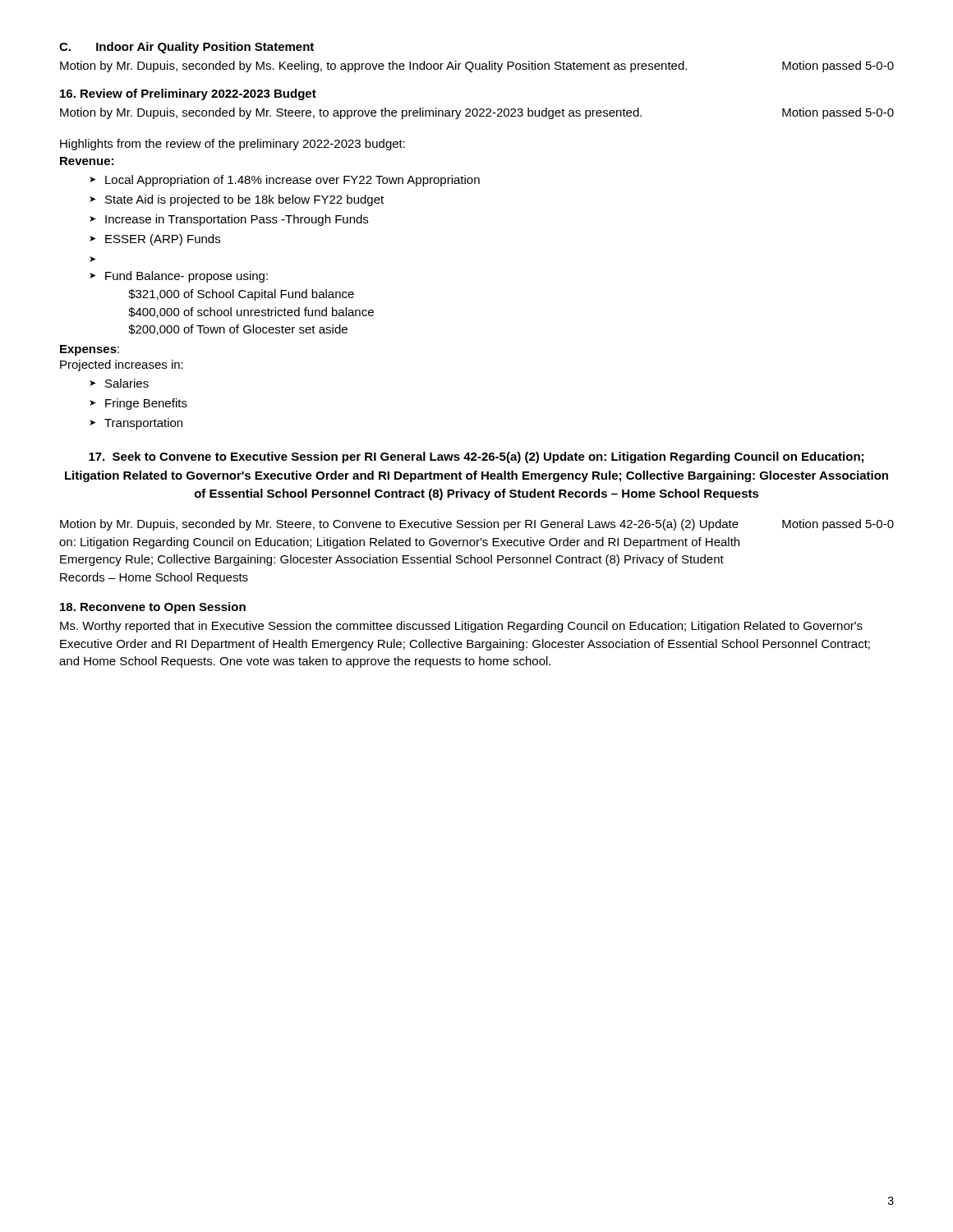
Task: Point to the text block starting "➤ Fund Balance- propose using: $321,000 of"
Action: click(179, 277)
